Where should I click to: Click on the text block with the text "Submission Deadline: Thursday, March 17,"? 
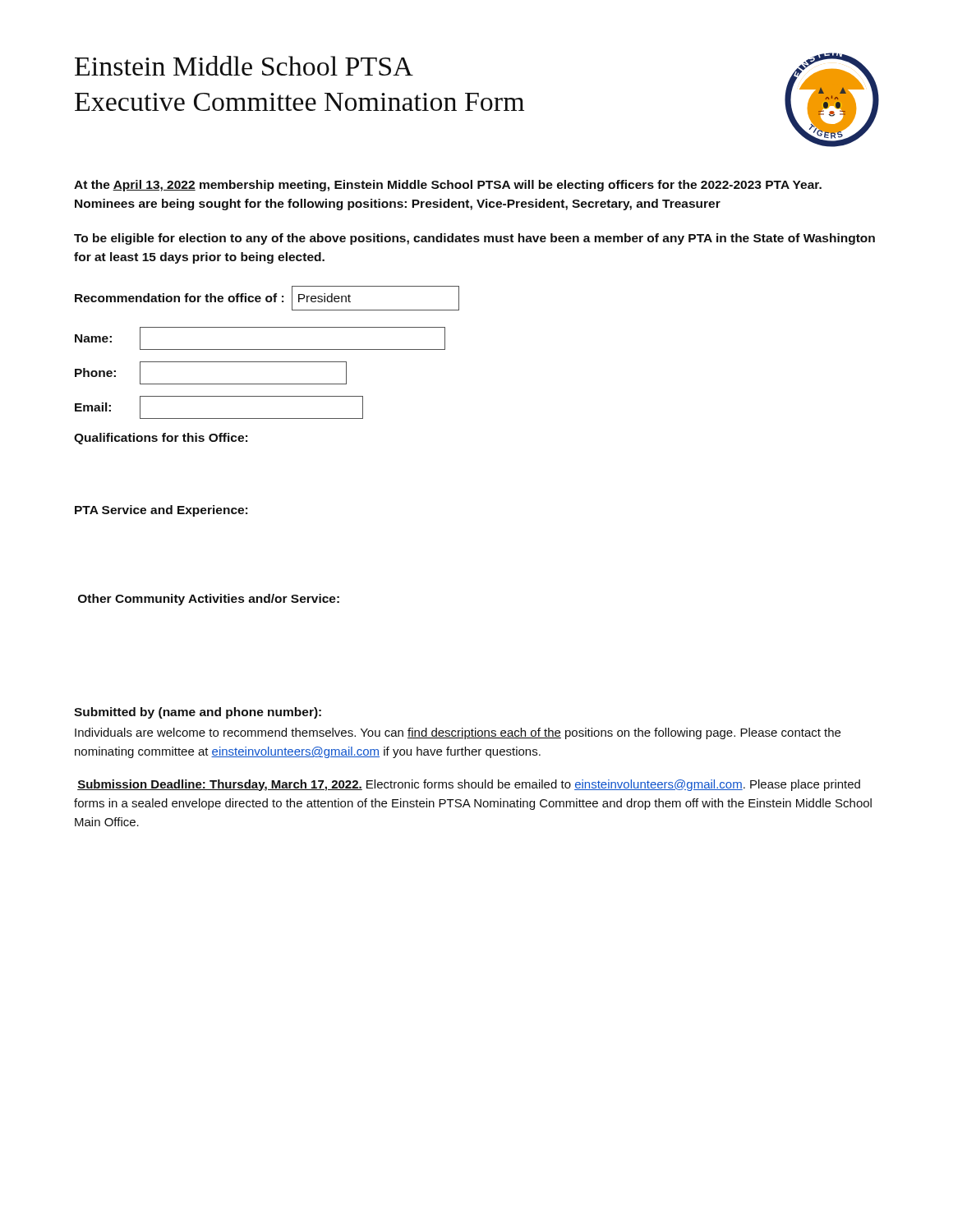[x=473, y=803]
